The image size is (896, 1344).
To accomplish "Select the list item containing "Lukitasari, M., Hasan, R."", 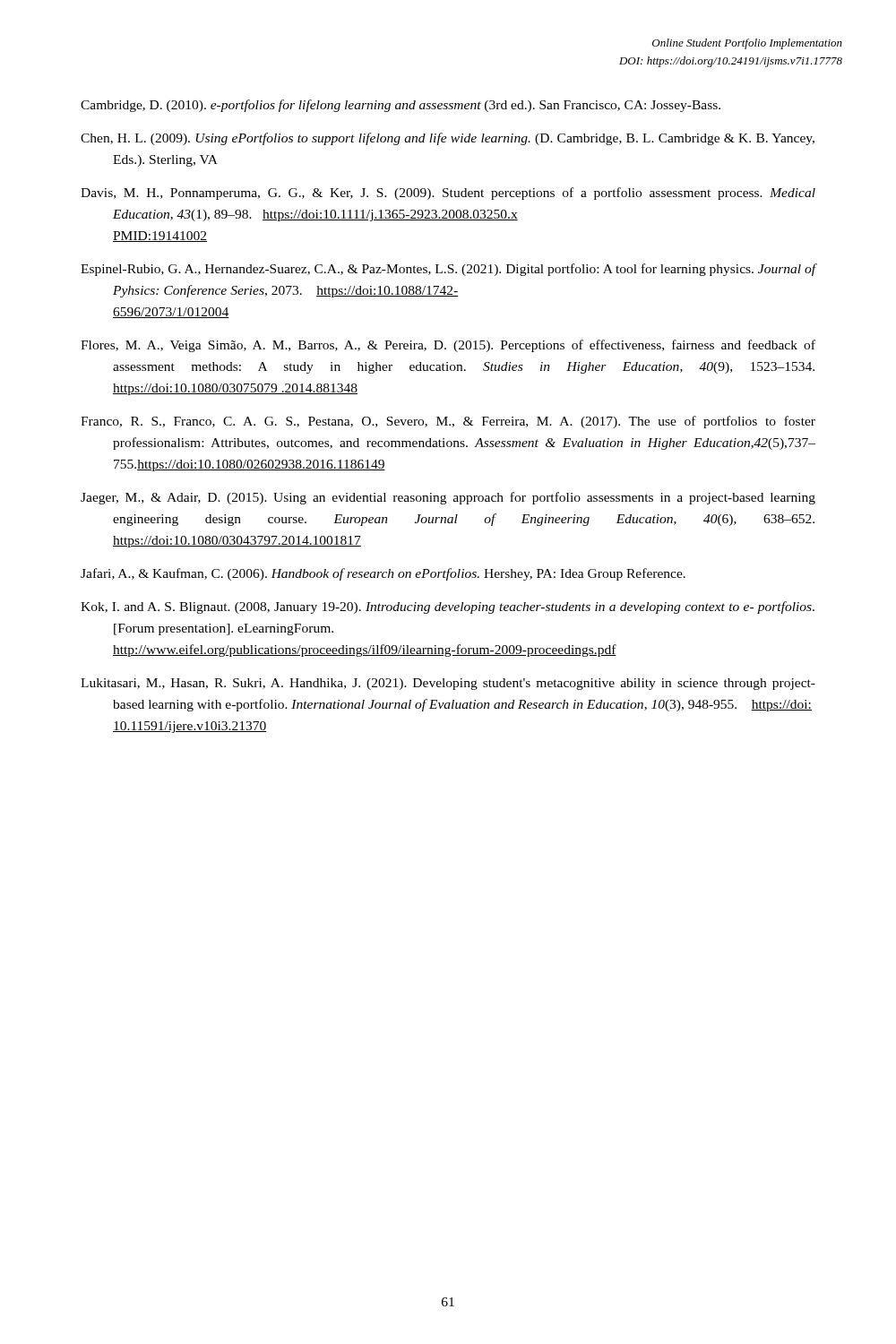I will (x=448, y=704).
